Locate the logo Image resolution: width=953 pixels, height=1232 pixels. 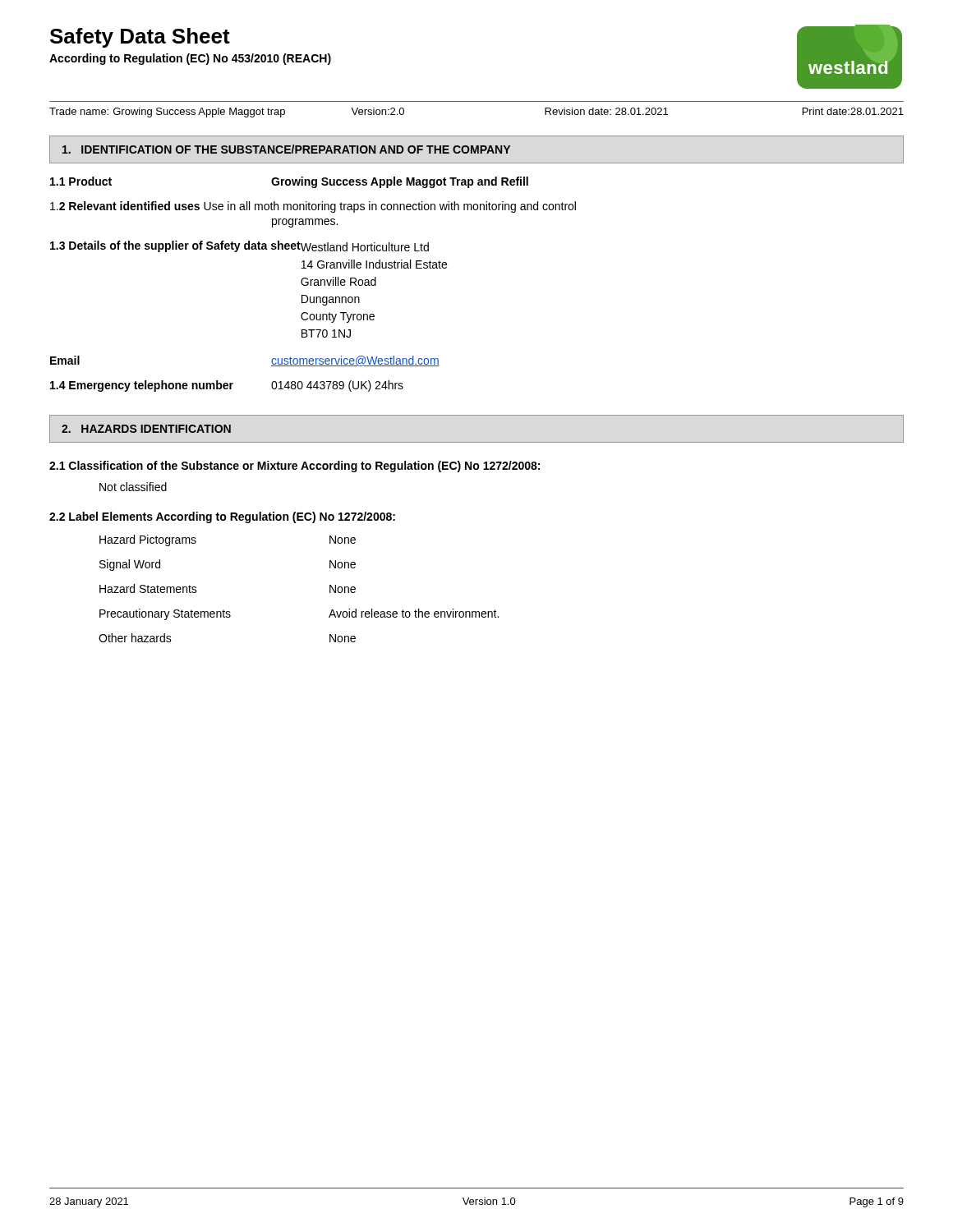[x=838, y=63]
